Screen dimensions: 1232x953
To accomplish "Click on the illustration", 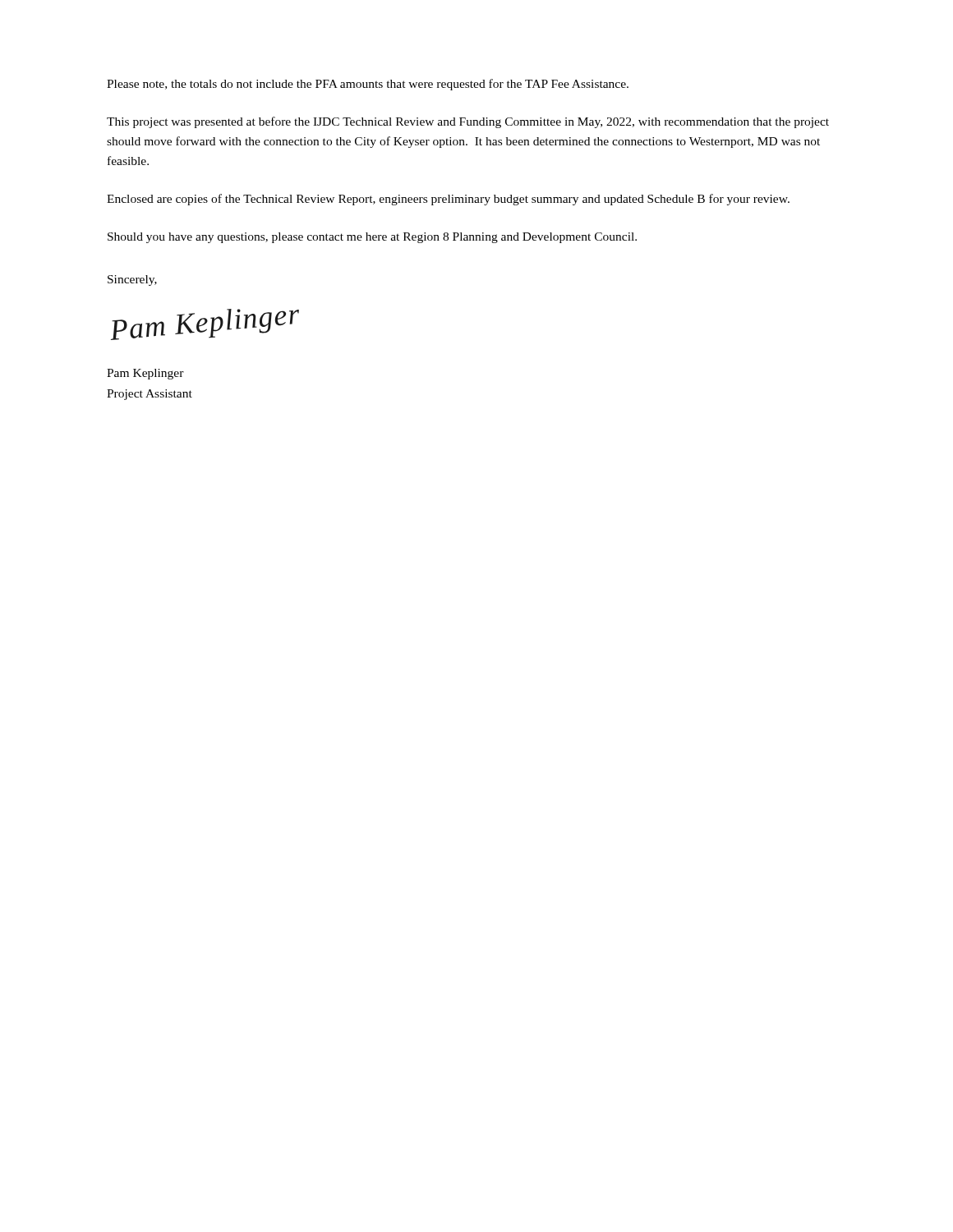I will pos(189,326).
